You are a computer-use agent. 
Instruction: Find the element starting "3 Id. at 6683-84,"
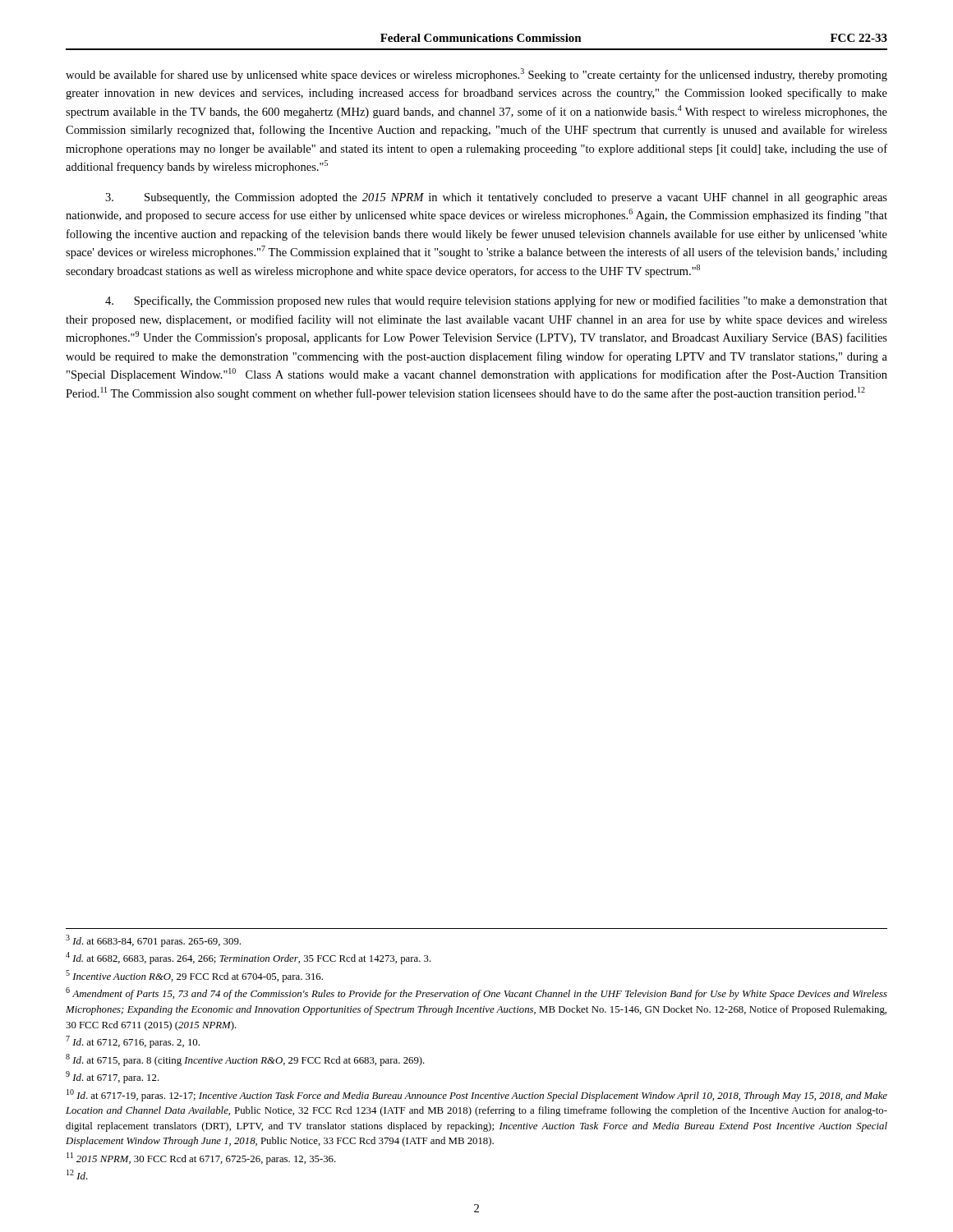tap(154, 940)
